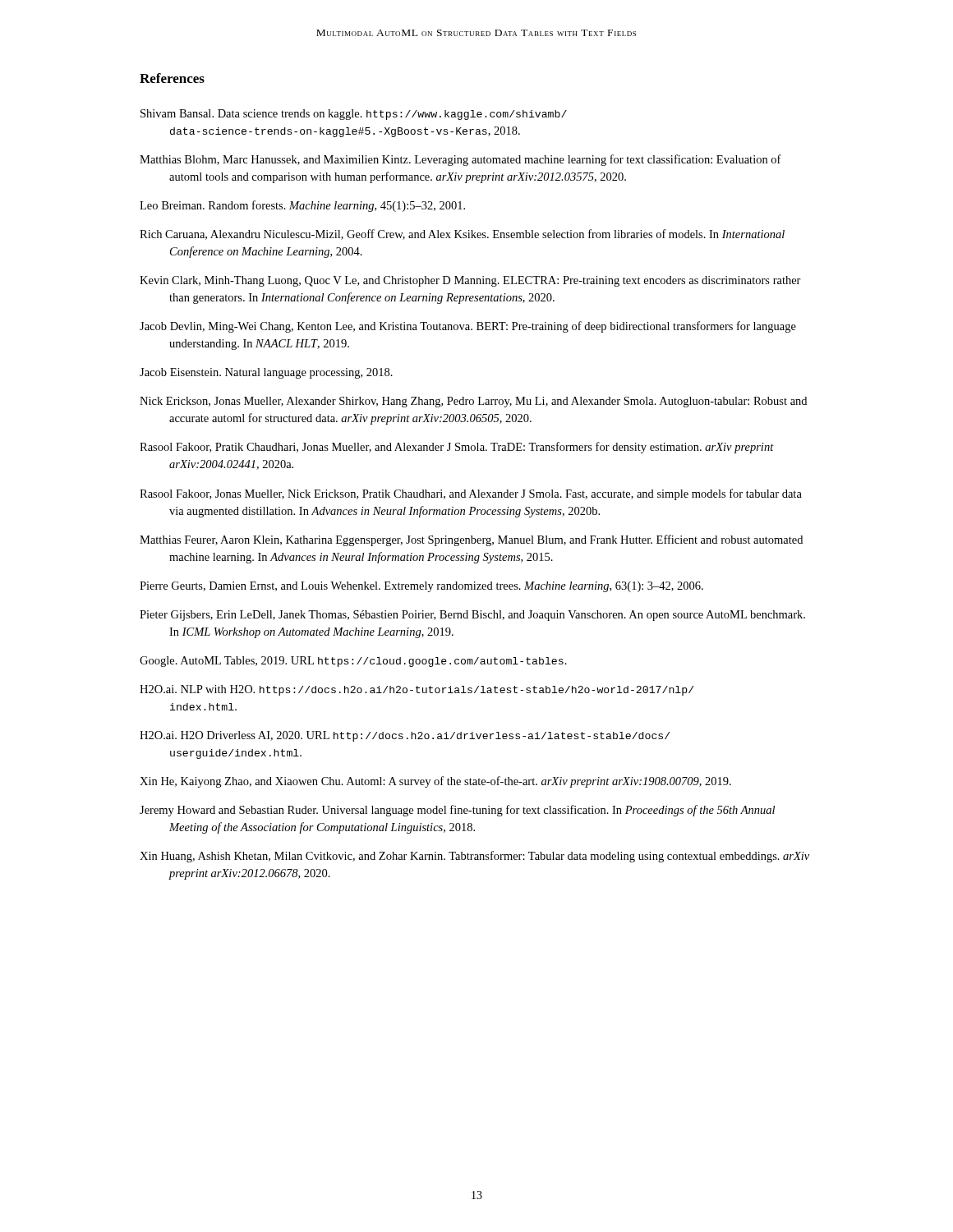Click on the text starting "Xin Huang, Ashish Khetan, Milan Cvitkovic,"
Viewport: 953px width, 1232px height.
coord(475,865)
